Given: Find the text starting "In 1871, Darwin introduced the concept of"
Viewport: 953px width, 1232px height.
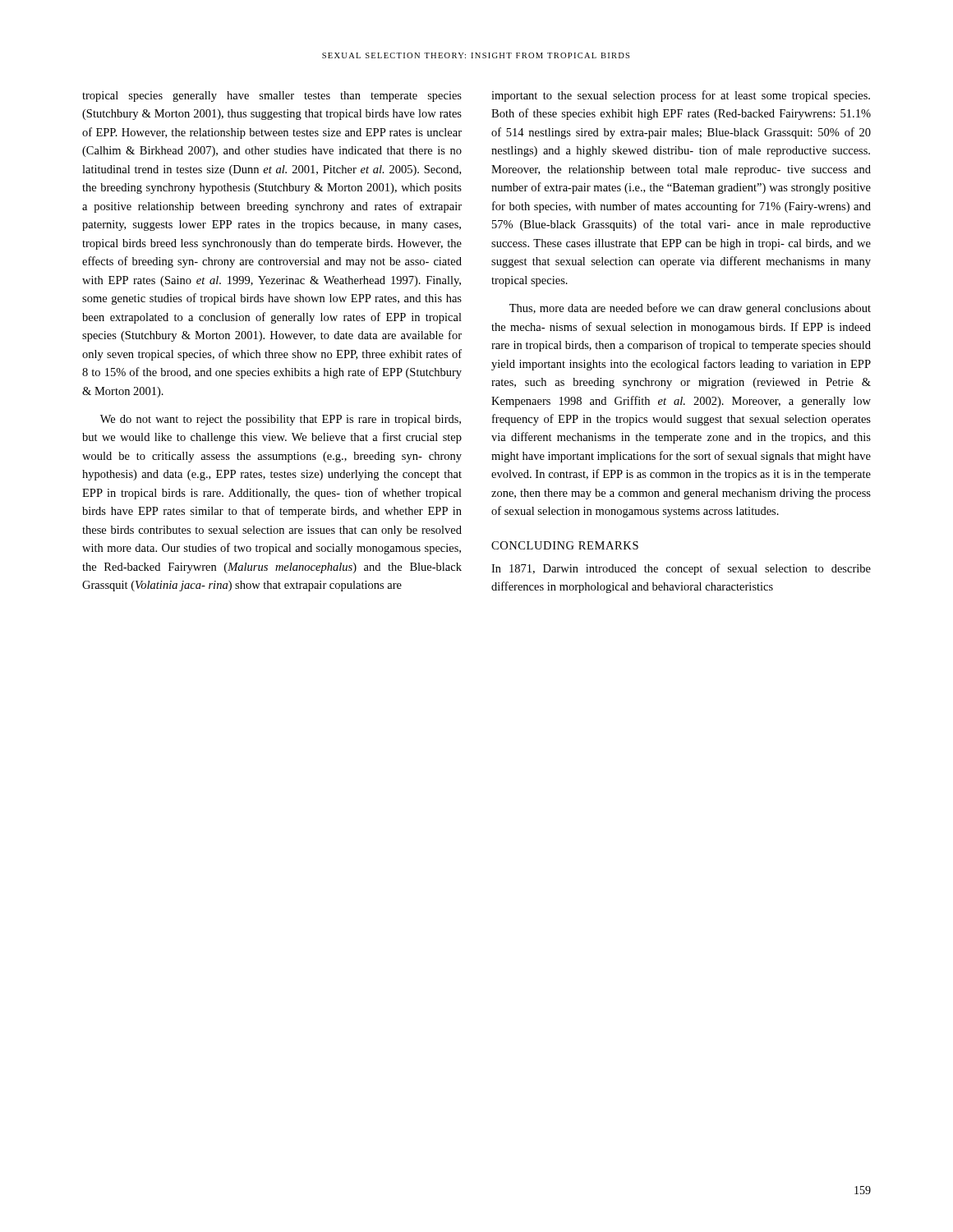Looking at the screenshot, I should pyautogui.click(x=681, y=578).
